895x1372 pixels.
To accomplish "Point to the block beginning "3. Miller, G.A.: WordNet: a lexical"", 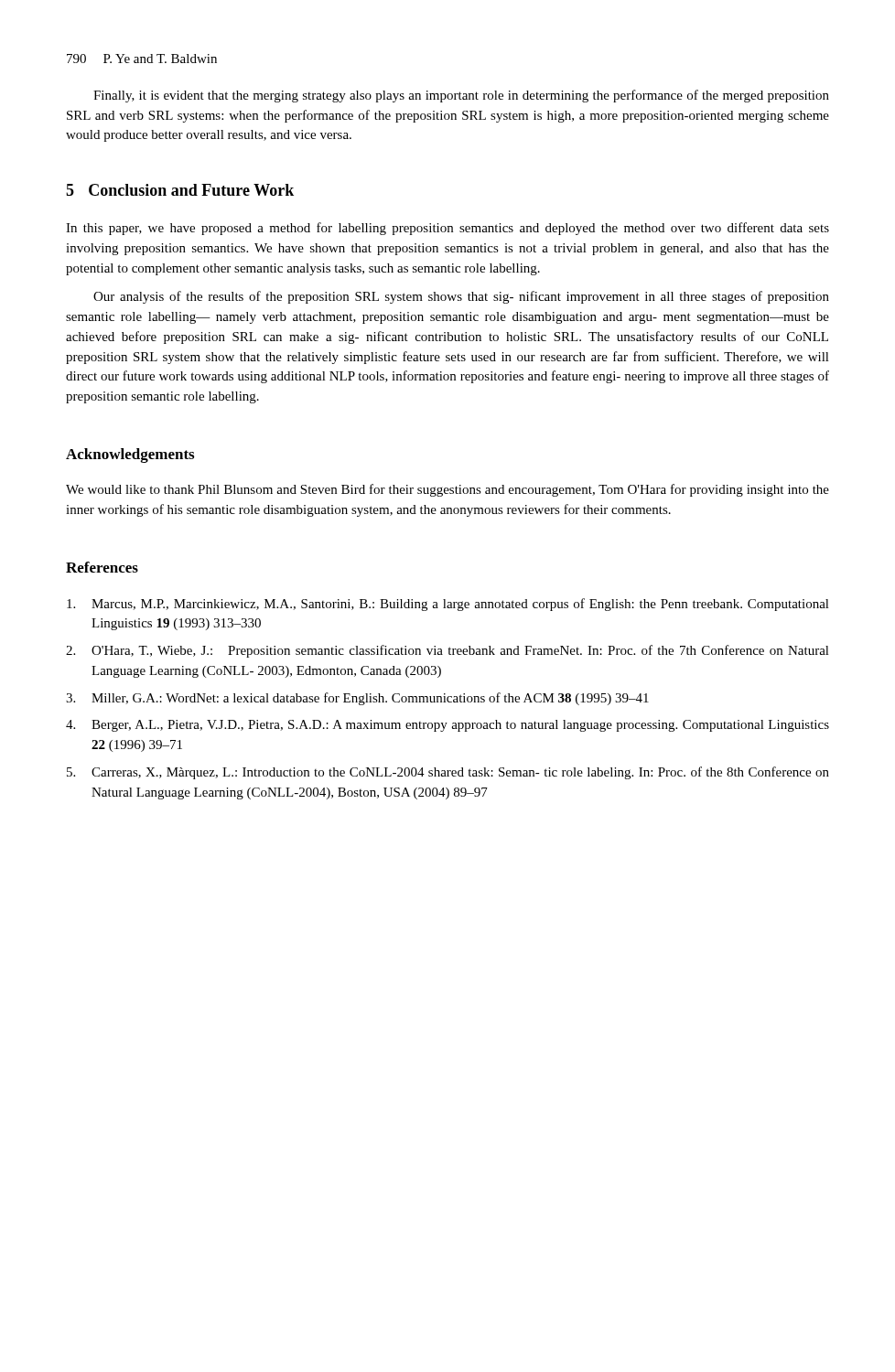I will pos(448,698).
